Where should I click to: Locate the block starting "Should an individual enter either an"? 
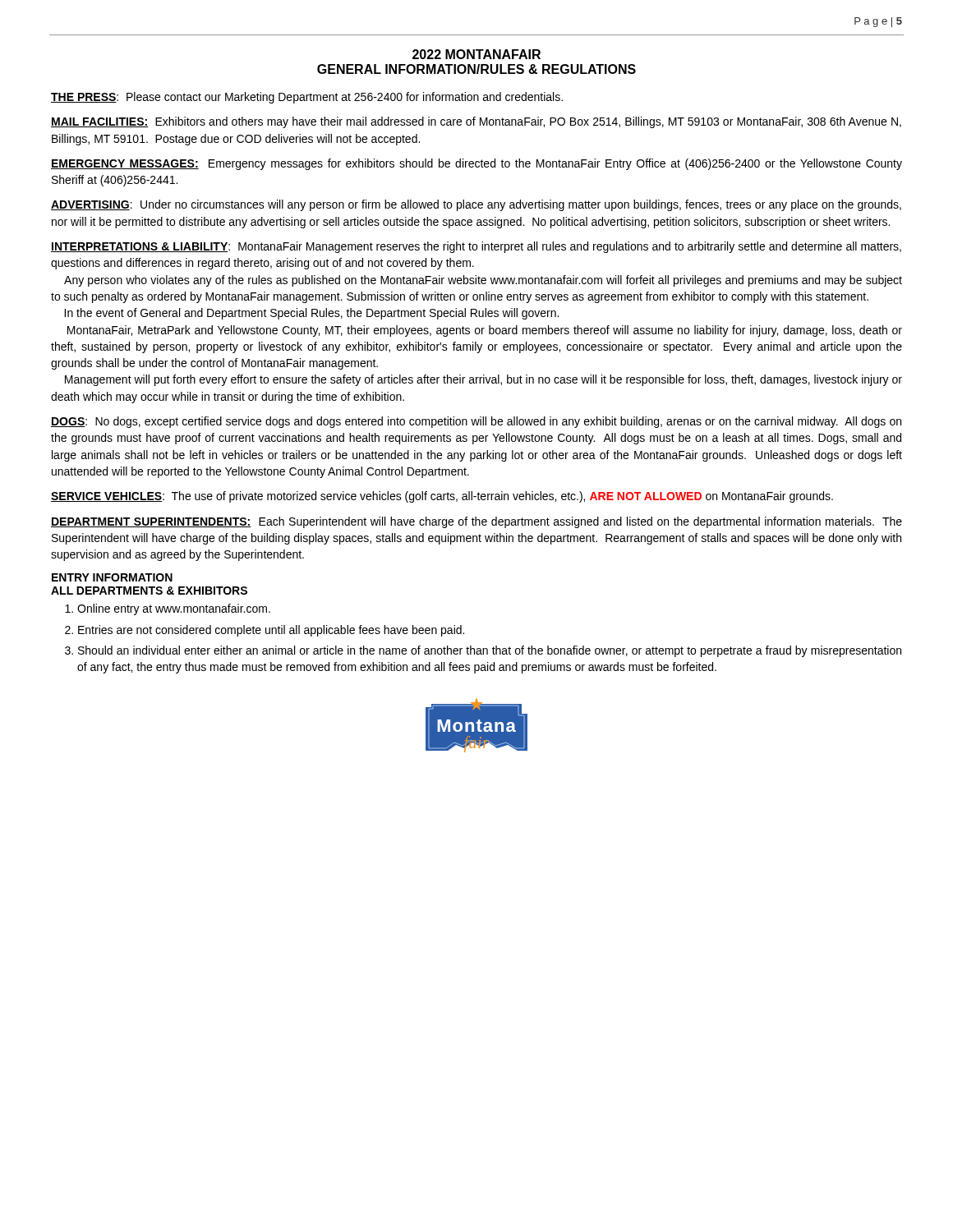(490, 659)
